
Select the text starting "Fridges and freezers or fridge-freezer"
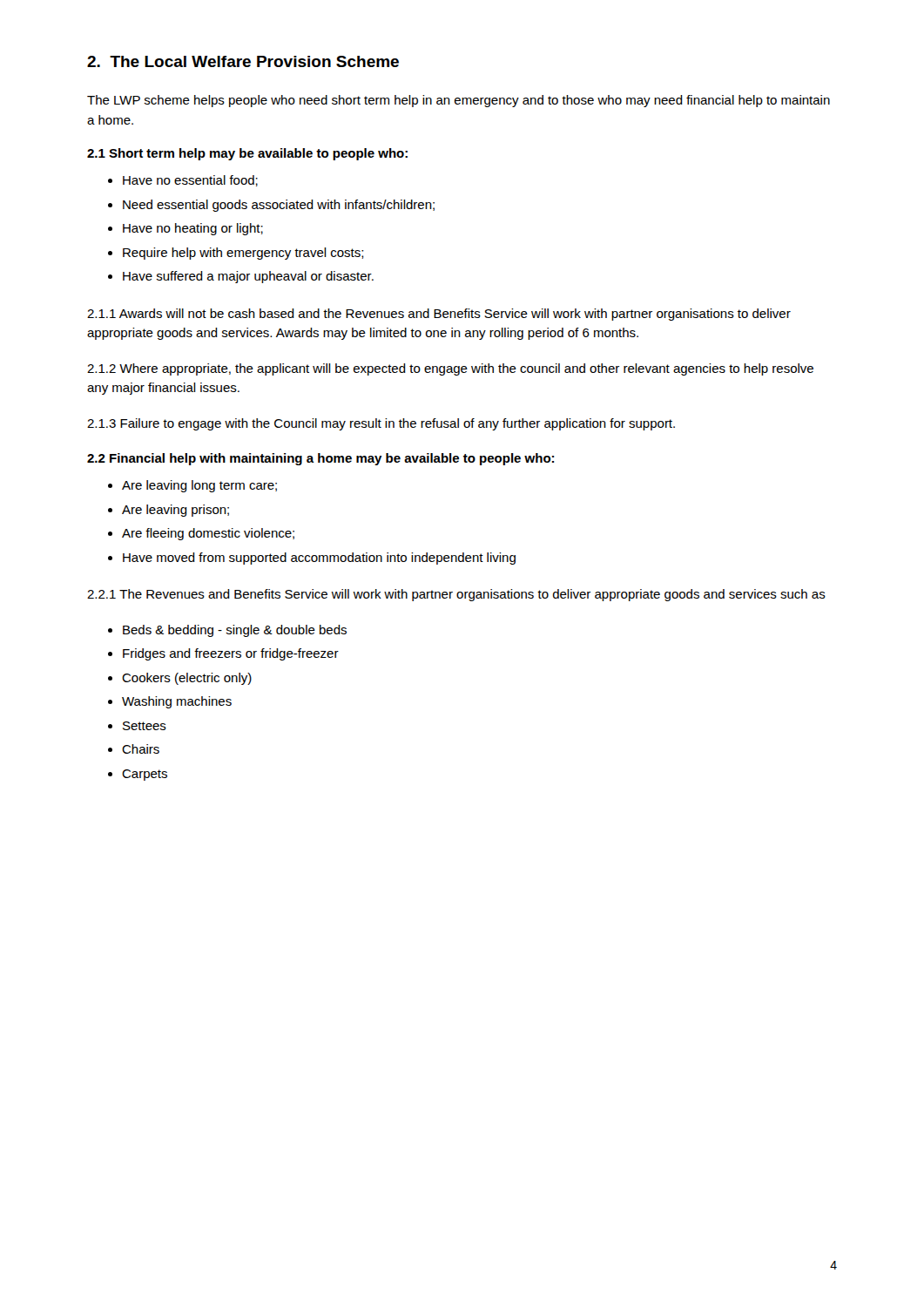coord(230,653)
